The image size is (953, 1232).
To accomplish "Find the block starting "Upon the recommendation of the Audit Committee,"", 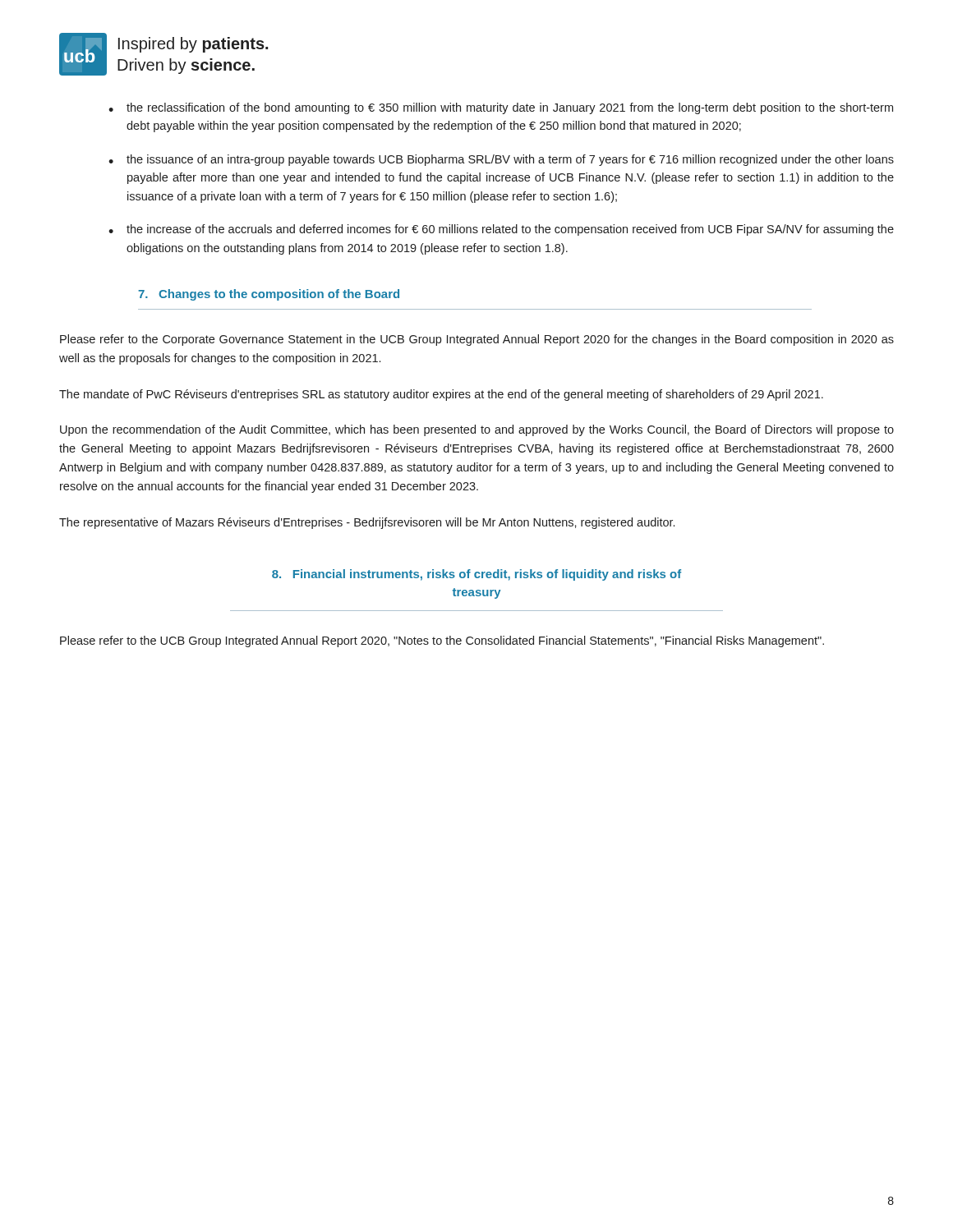I will click(x=476, y=458).
